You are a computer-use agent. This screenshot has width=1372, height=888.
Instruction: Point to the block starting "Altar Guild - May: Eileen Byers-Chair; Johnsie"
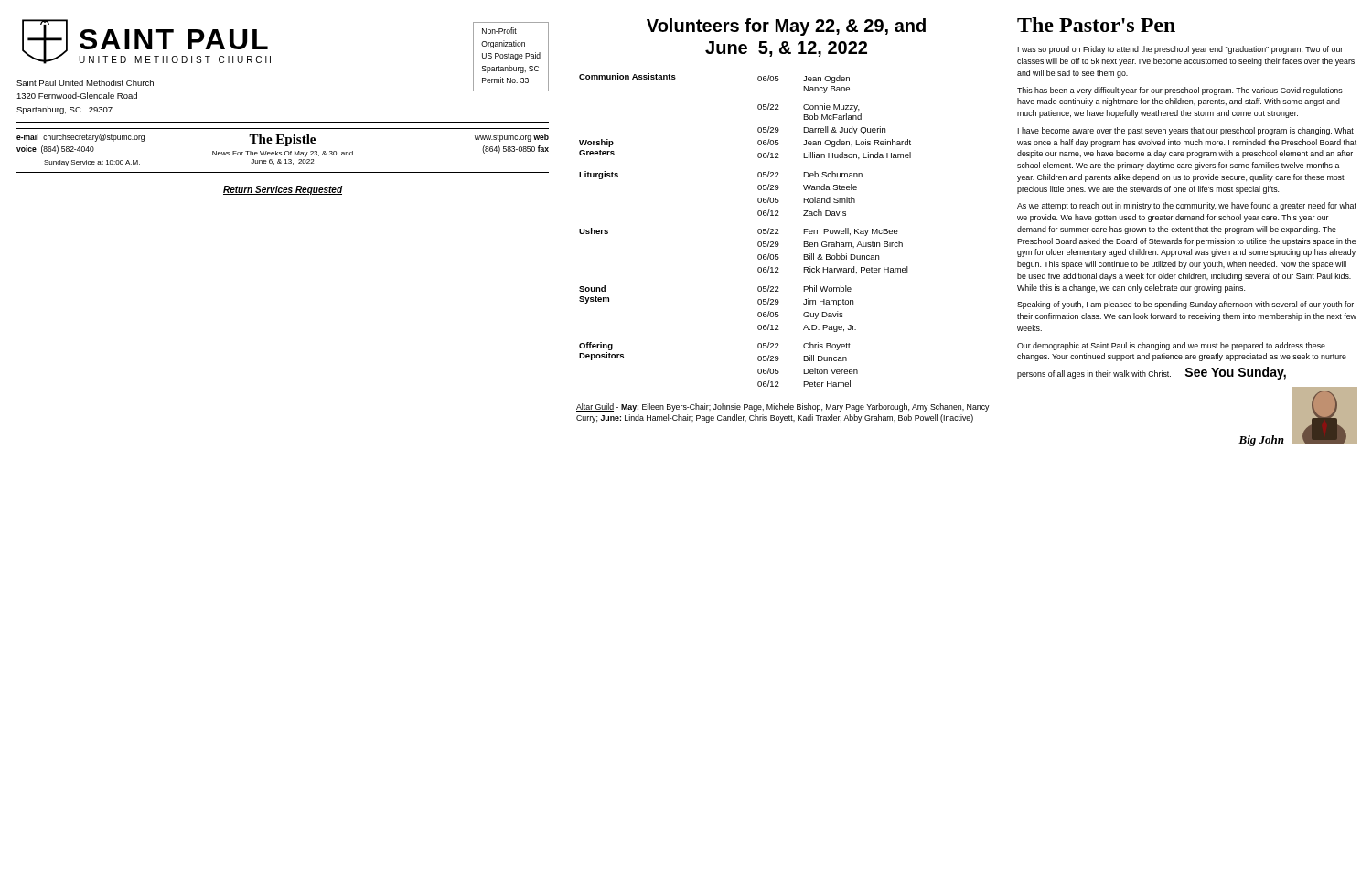783,412
